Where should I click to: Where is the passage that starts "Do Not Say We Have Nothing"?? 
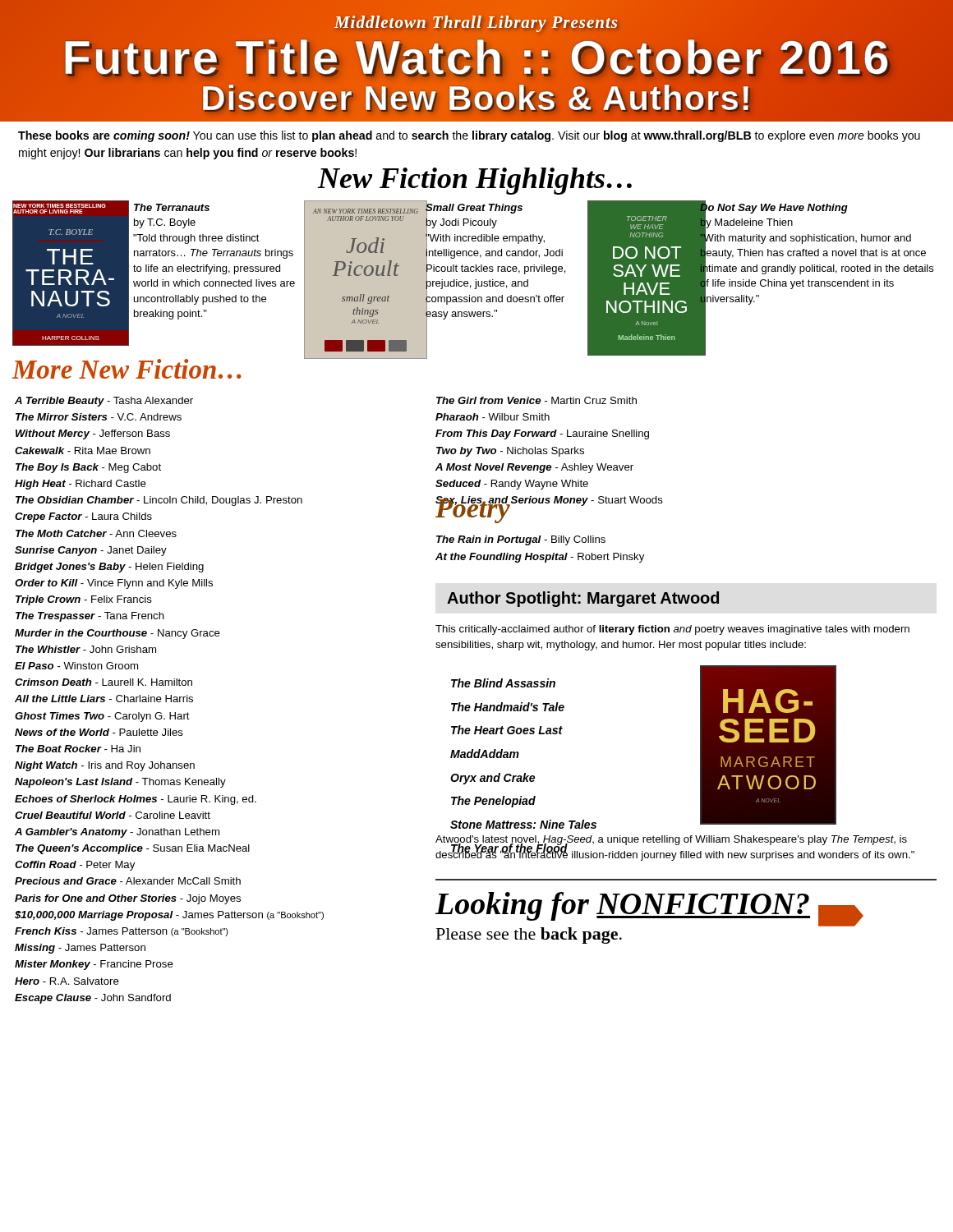pyautogui.click(x=817, y=253)
